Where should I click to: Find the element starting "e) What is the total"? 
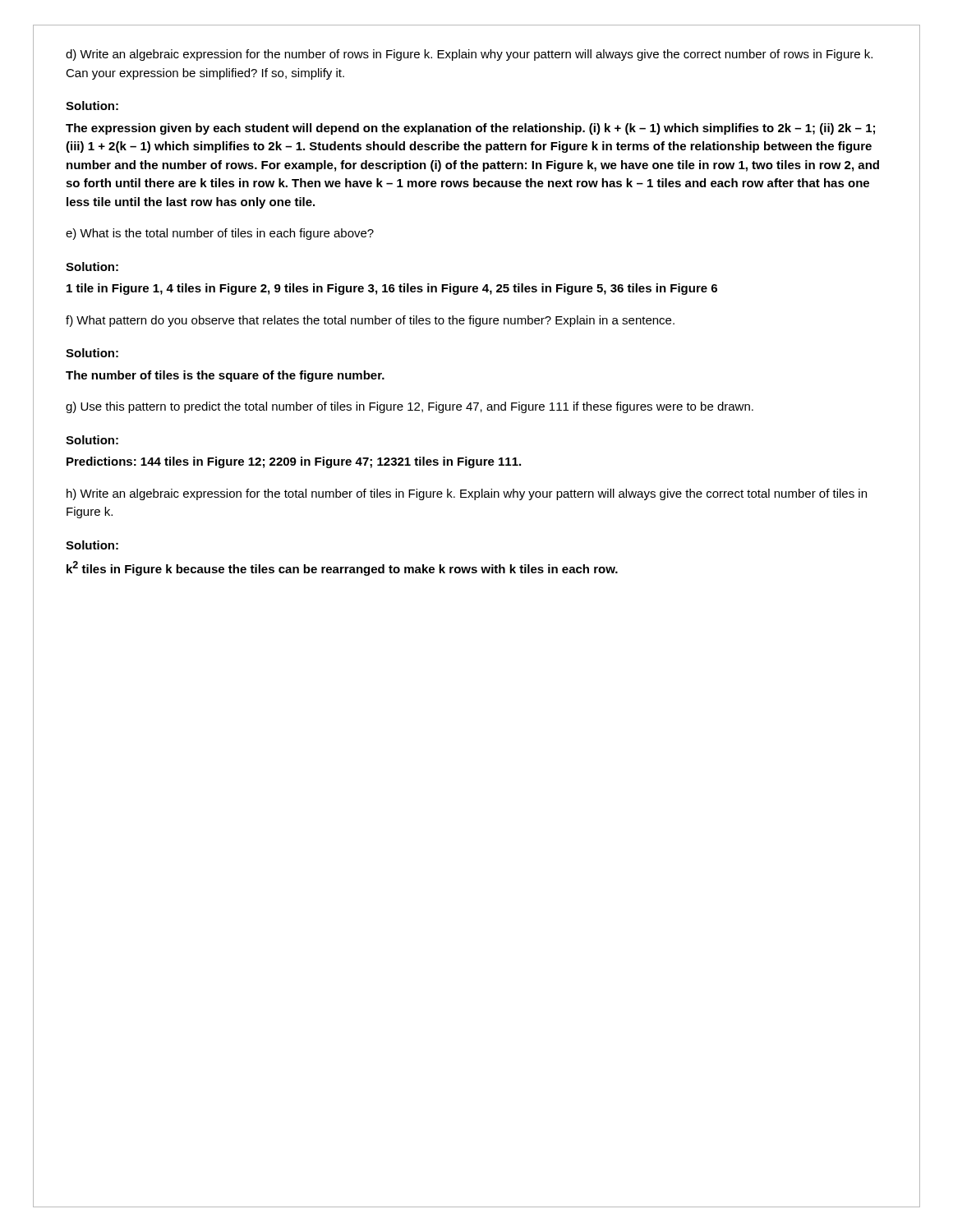point(220,233)
